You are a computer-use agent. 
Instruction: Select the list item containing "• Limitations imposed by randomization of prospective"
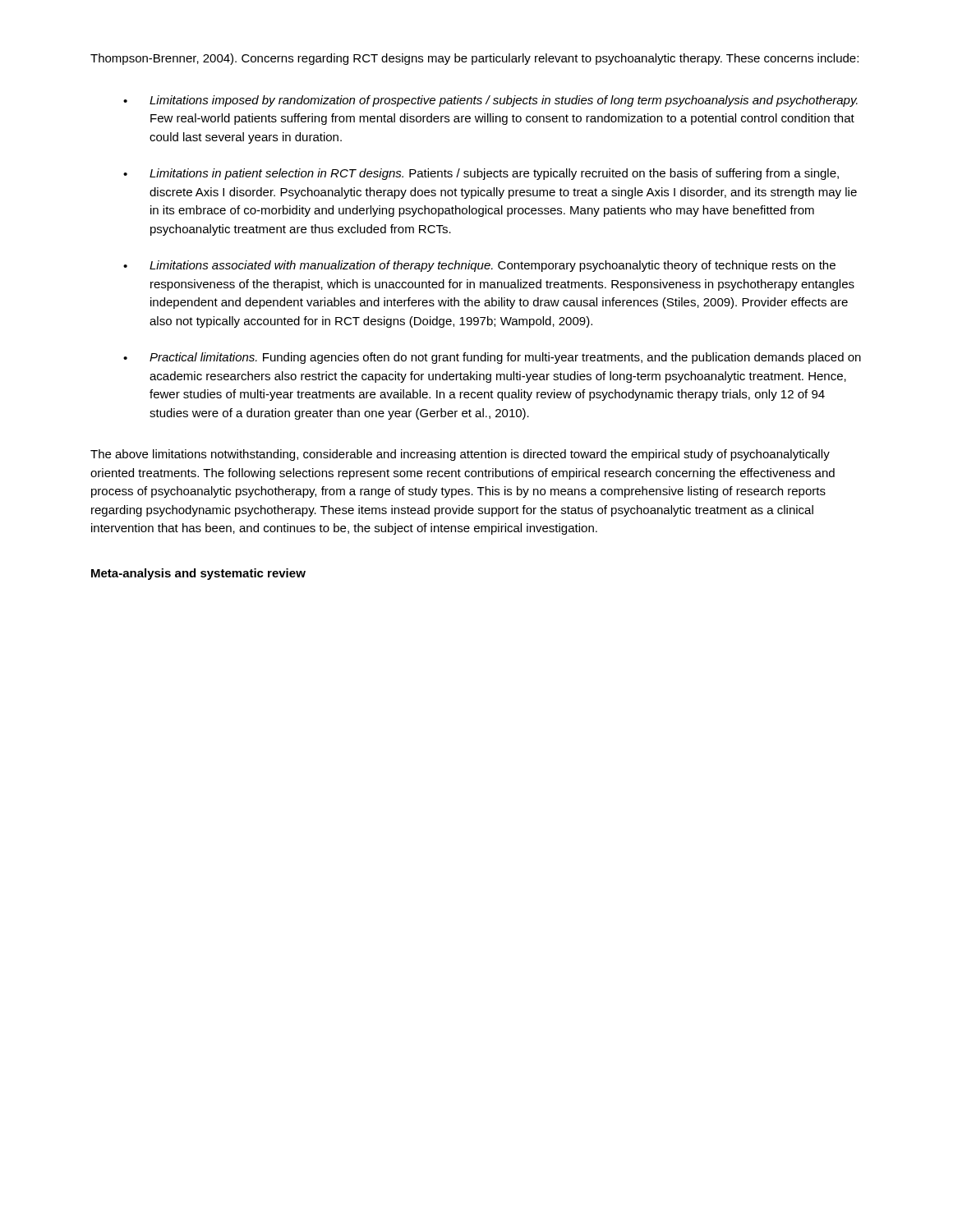(x=493, y=119)
